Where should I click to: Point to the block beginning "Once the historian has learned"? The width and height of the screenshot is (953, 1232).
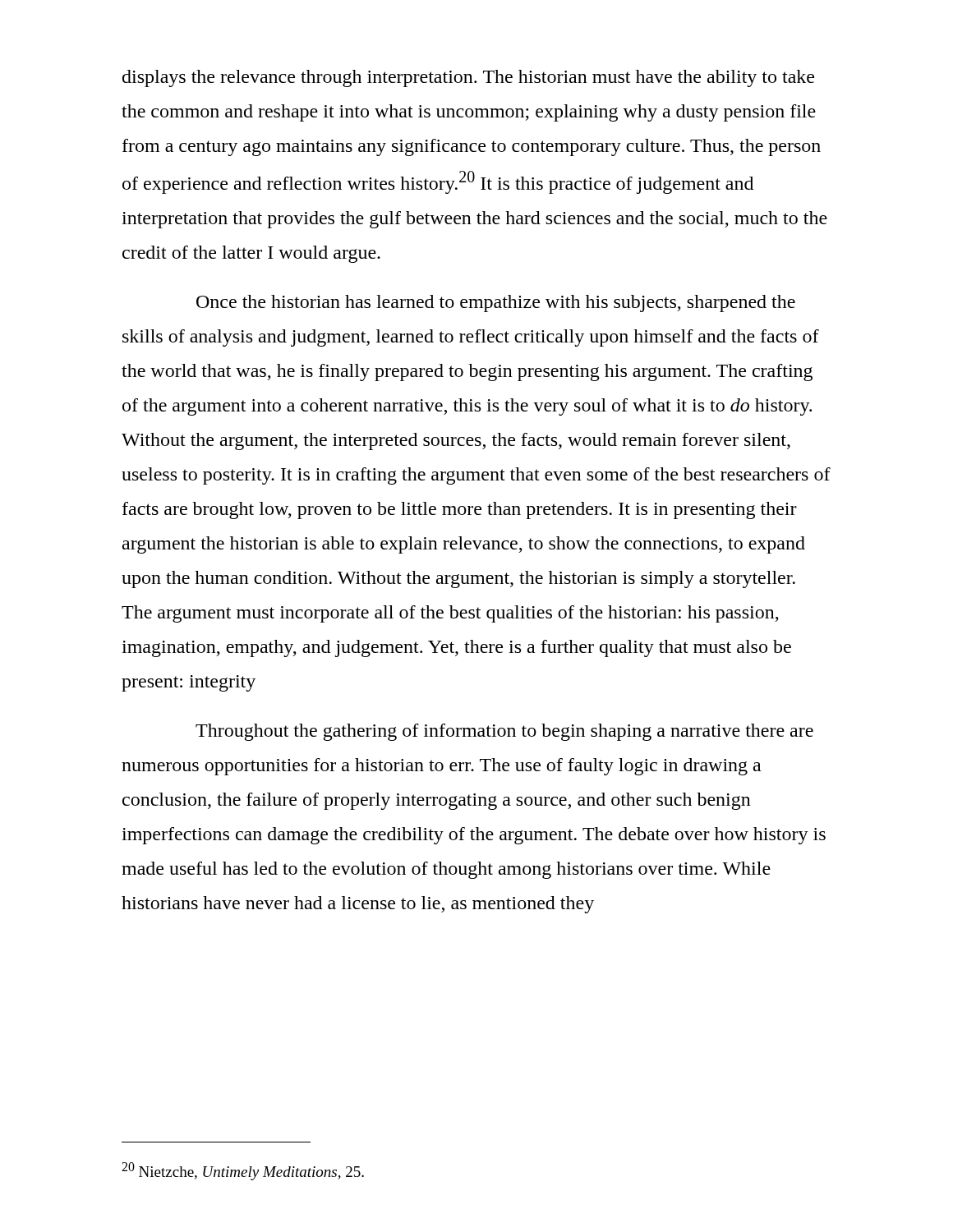tap(476, 491)
